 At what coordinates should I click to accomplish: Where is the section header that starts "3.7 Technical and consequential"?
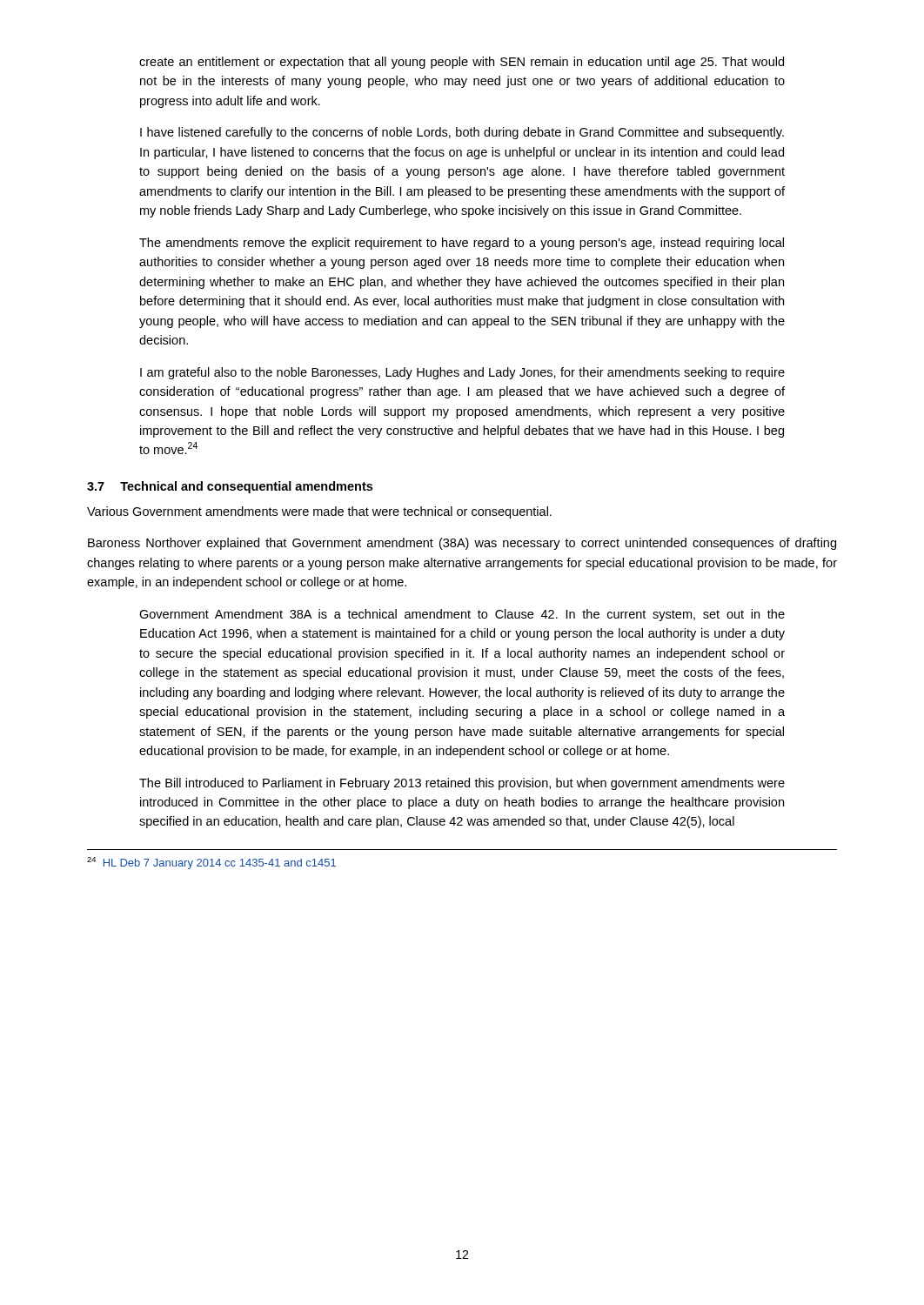[x=230, y=486]
